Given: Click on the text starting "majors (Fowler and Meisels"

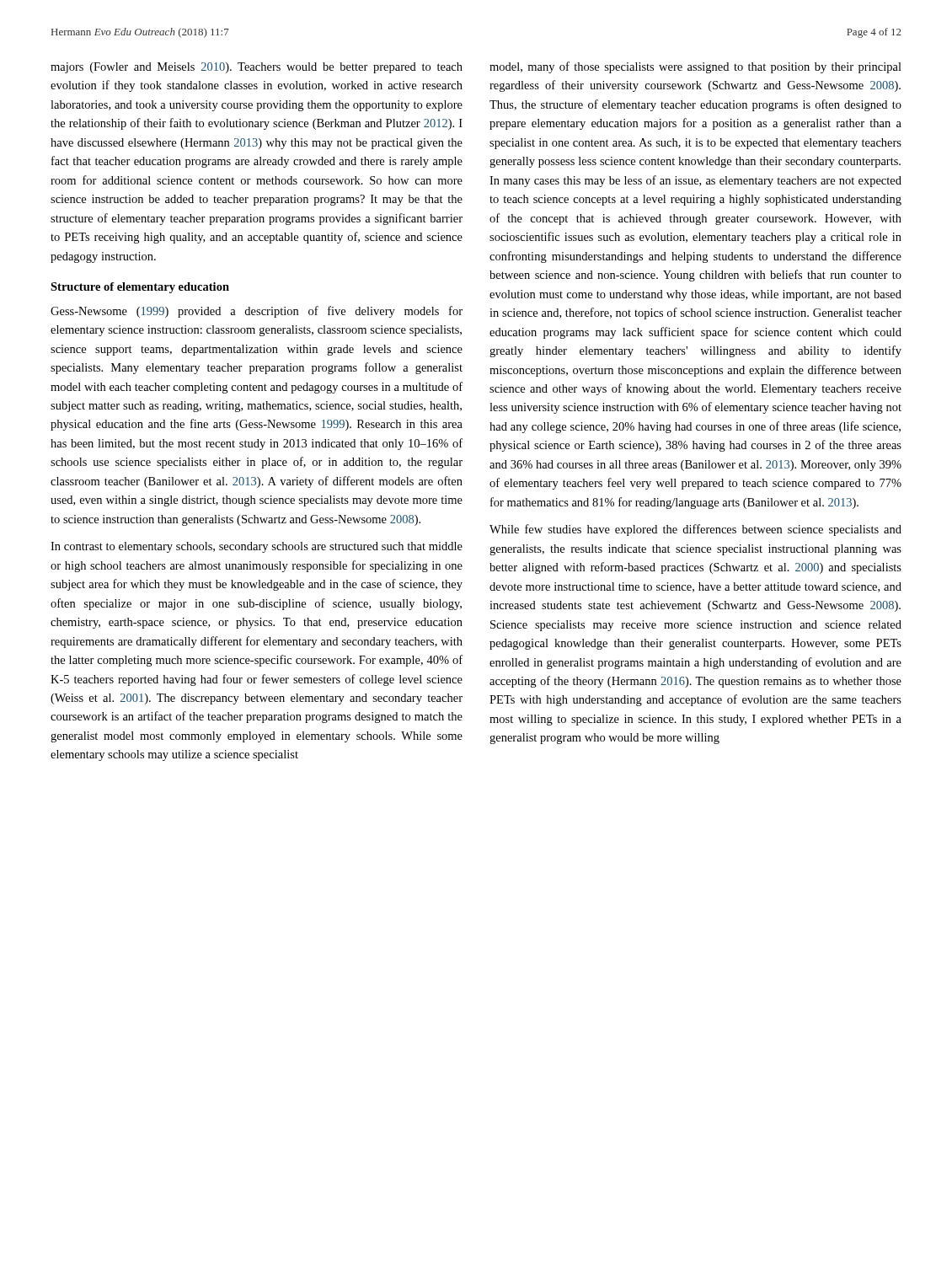Looking at the screenshot, I should point(257,161).
